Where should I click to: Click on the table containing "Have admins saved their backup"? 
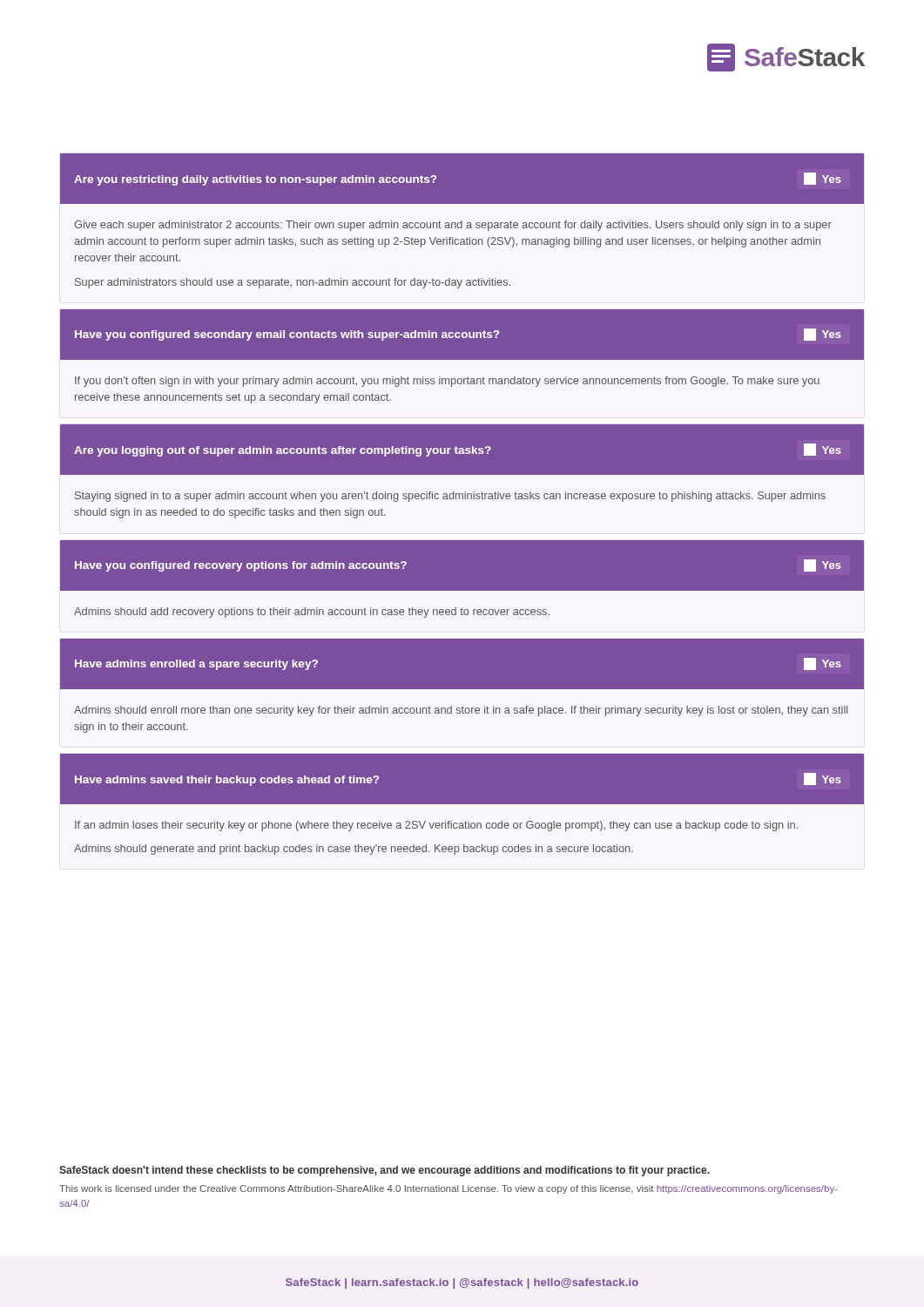click(462, 811)
